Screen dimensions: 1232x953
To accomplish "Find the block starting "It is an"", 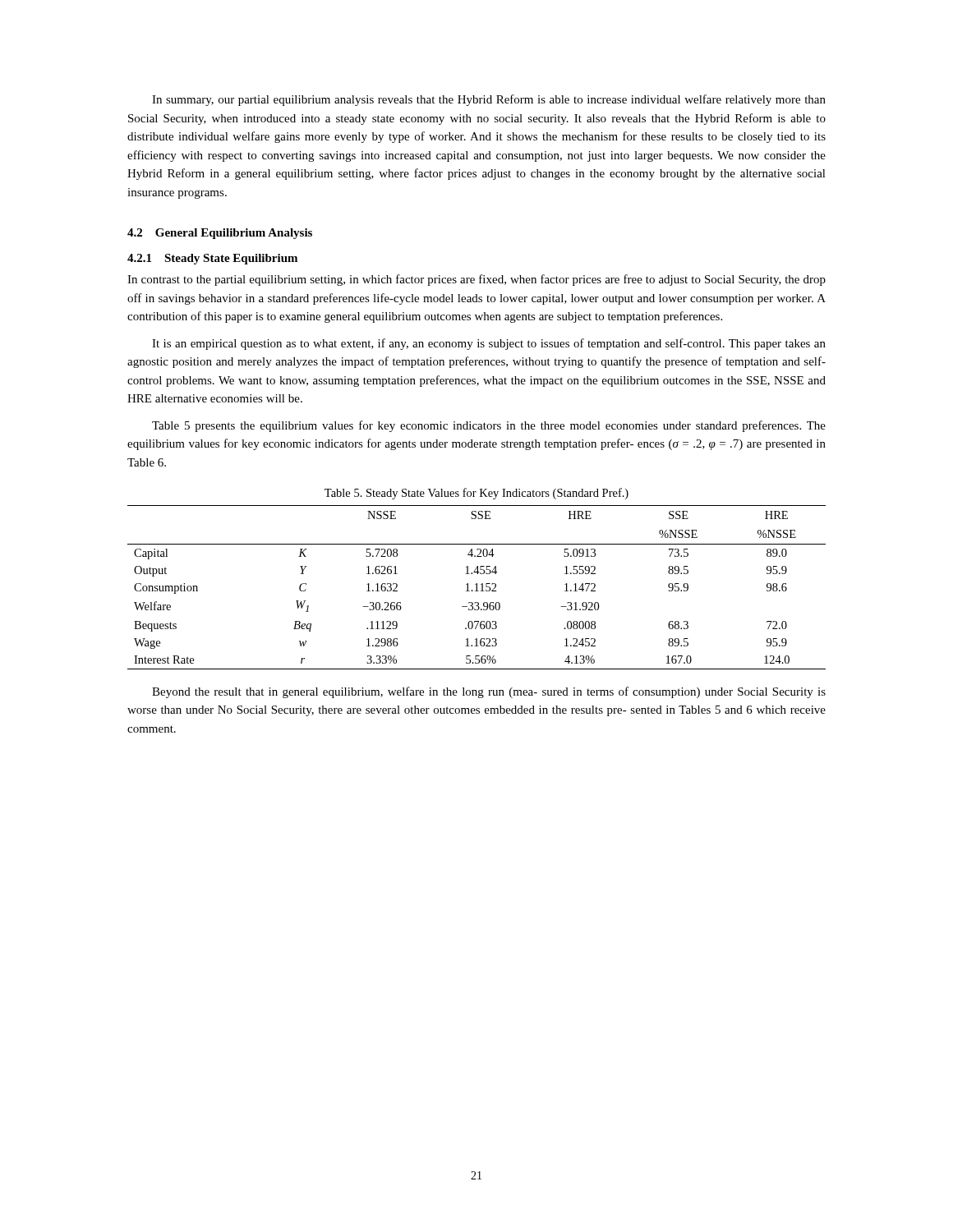I will 476,371.
